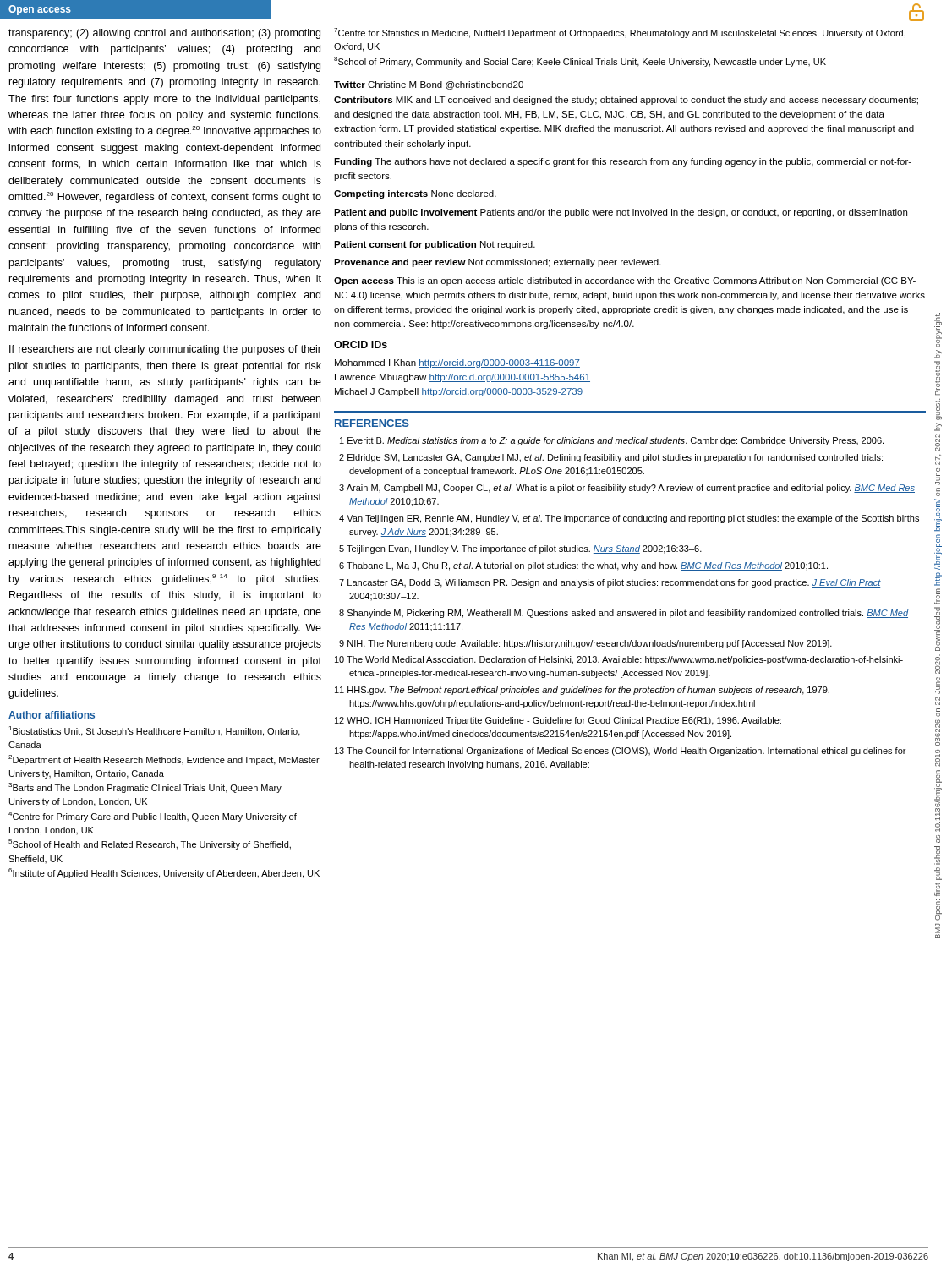
Task: Find the section header containing "Author affiliations"
Action: coord(52,715)
